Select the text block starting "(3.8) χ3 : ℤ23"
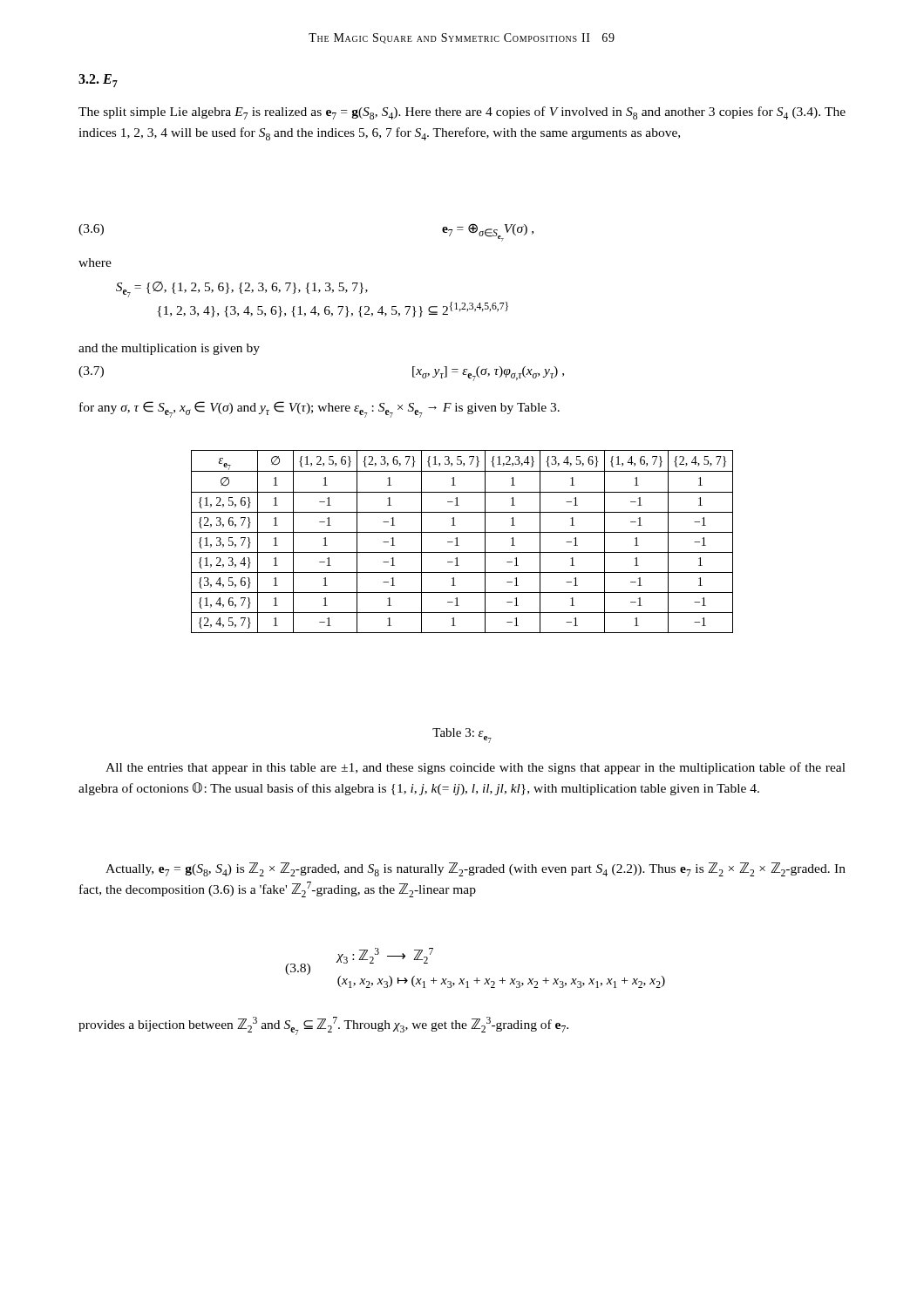 pos(462,968)
